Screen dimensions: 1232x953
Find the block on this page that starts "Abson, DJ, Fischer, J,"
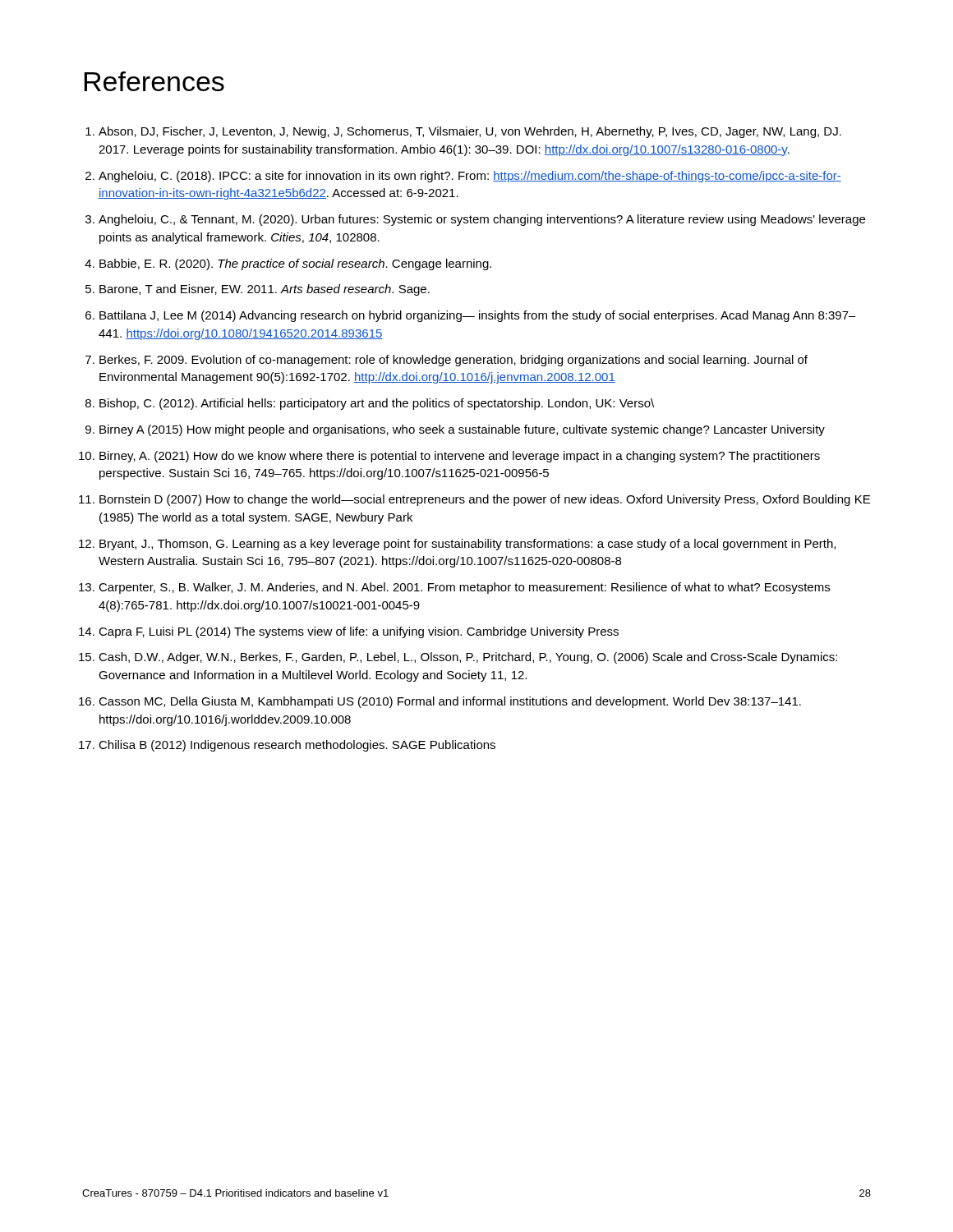[470, 140]
